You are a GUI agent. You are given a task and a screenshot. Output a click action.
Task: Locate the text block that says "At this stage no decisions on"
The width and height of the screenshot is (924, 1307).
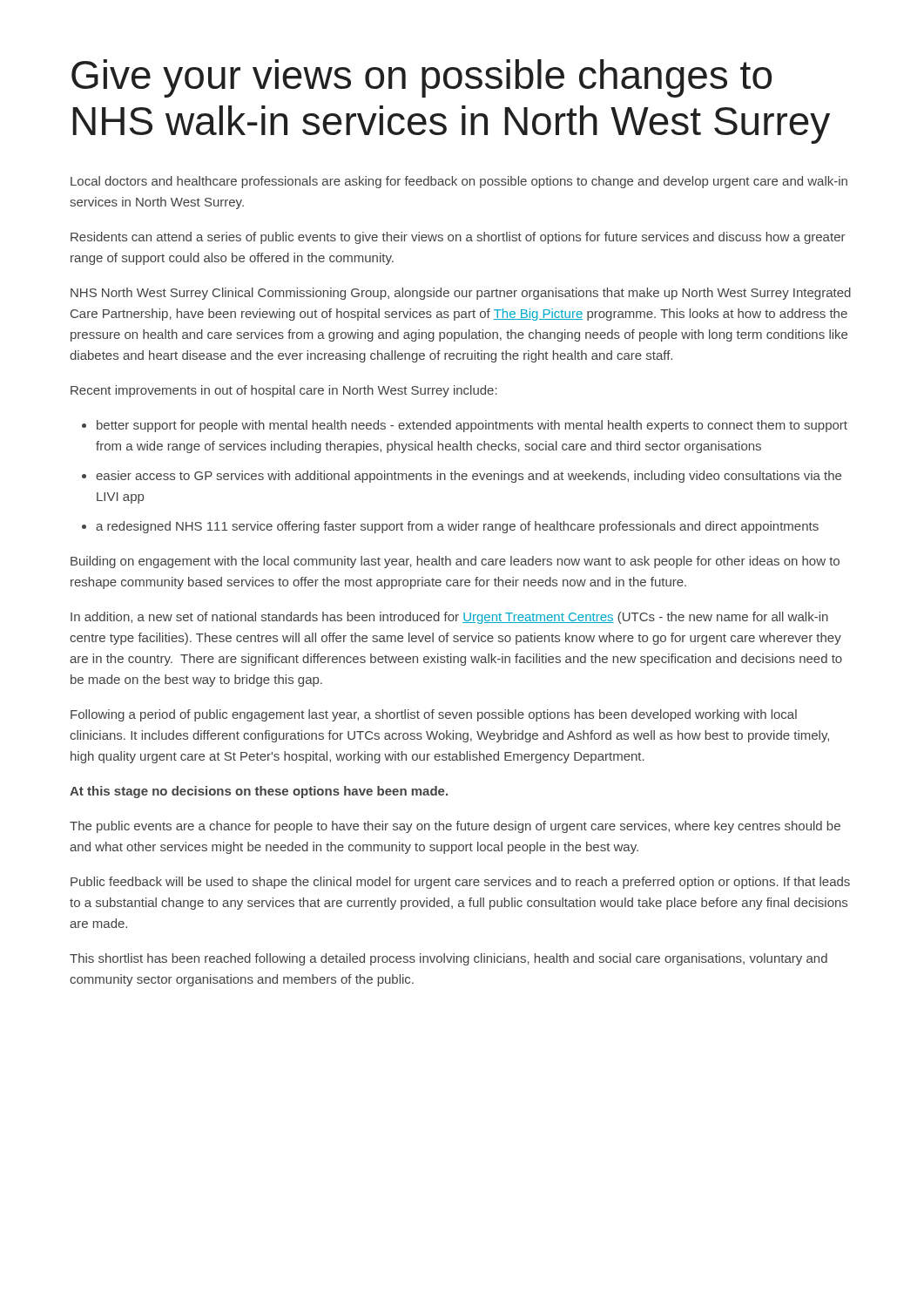(x=259, y=792)
